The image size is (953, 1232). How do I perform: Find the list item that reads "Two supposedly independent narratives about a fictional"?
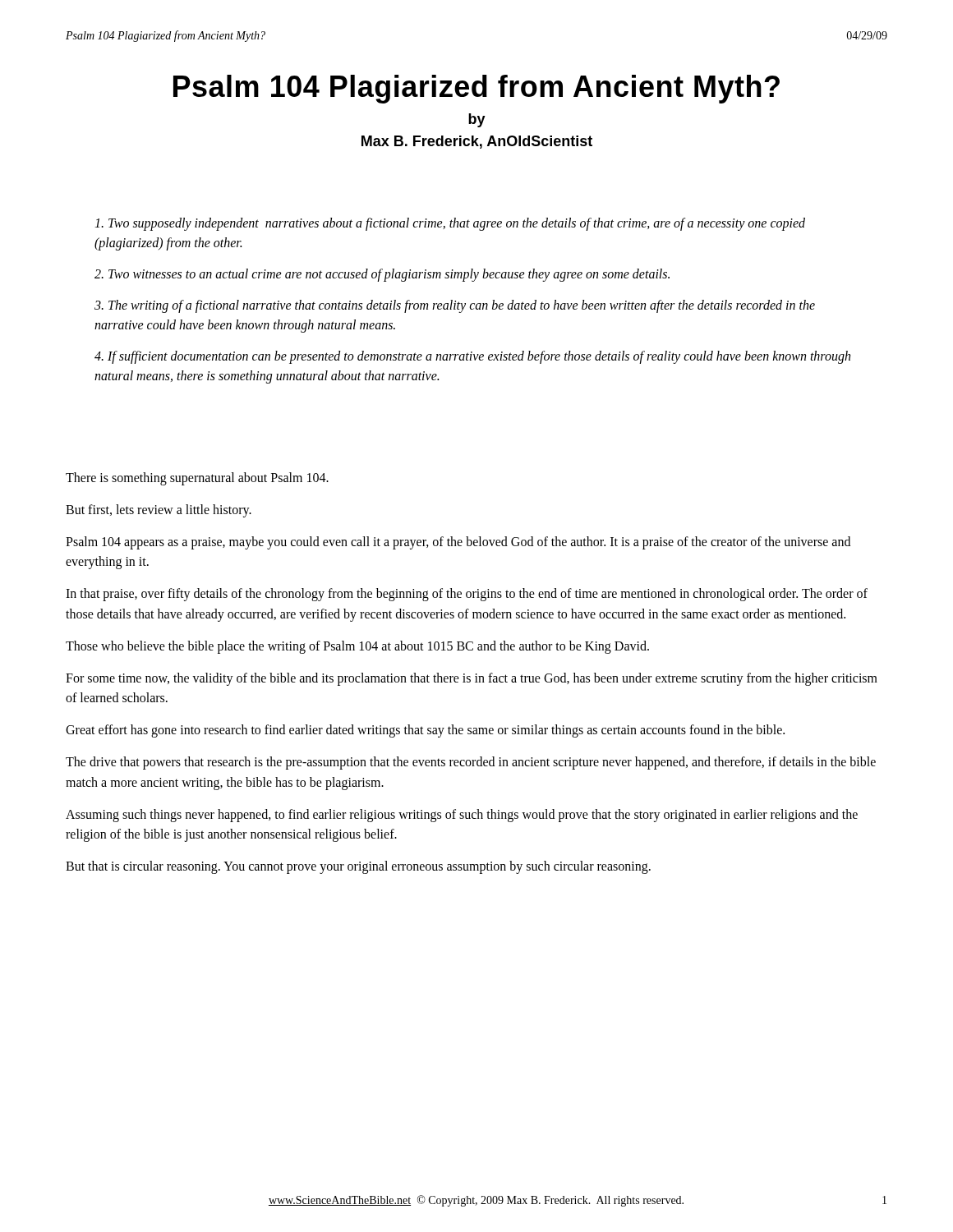[x=476, y=233]
